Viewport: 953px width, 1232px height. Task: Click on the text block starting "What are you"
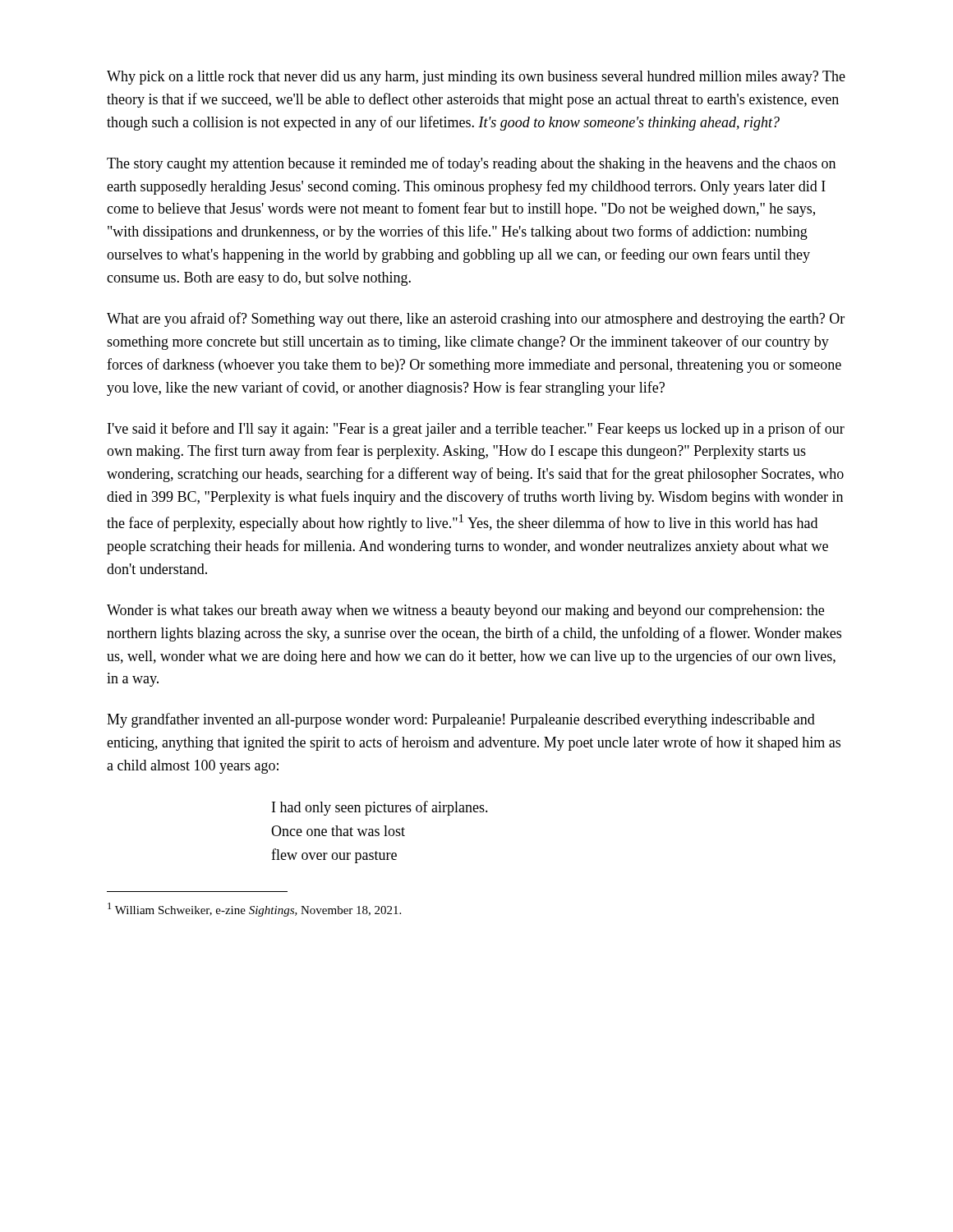[x=476, y=353]
